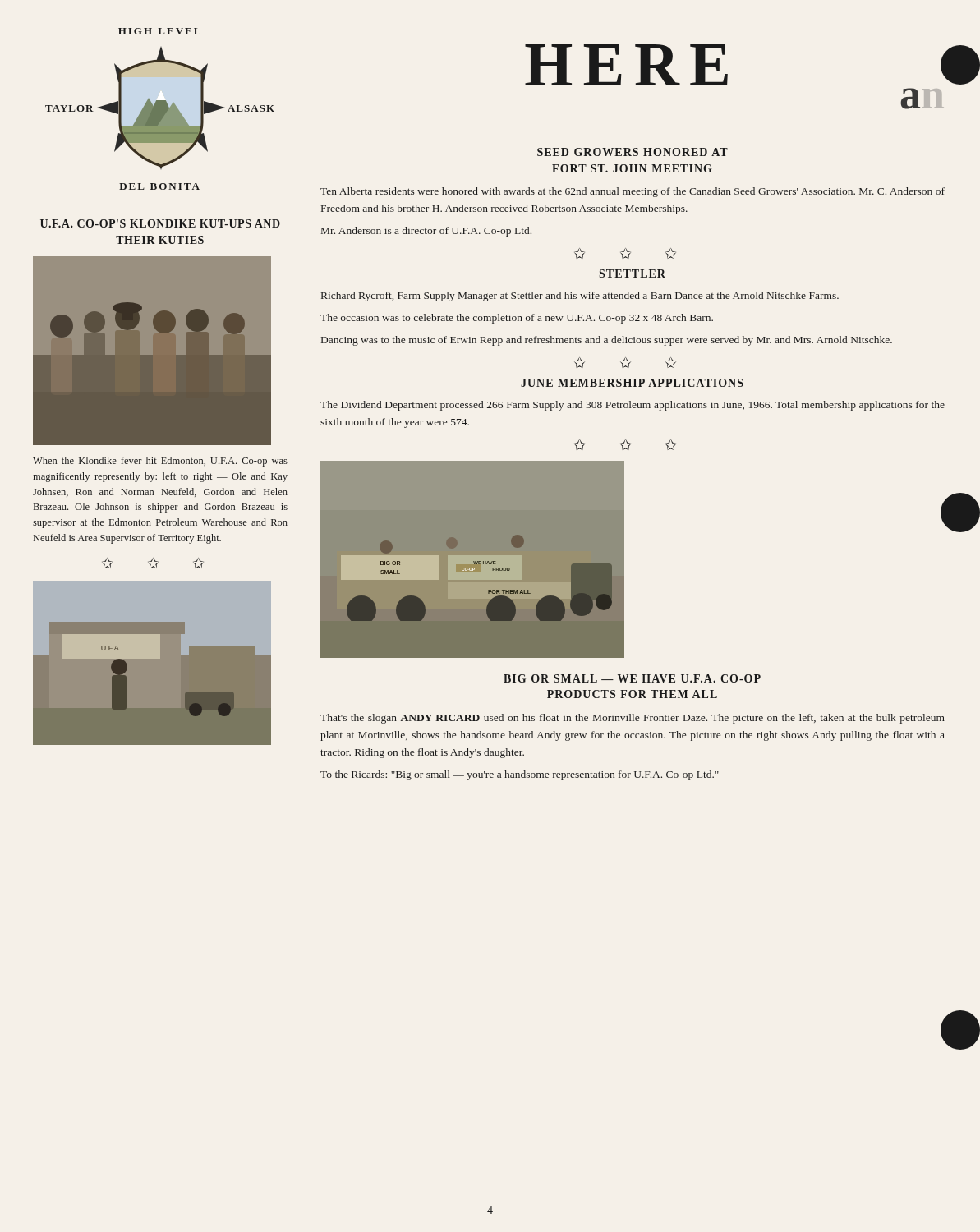Navigate to the block starting "When the Klondike fever"

160,499
